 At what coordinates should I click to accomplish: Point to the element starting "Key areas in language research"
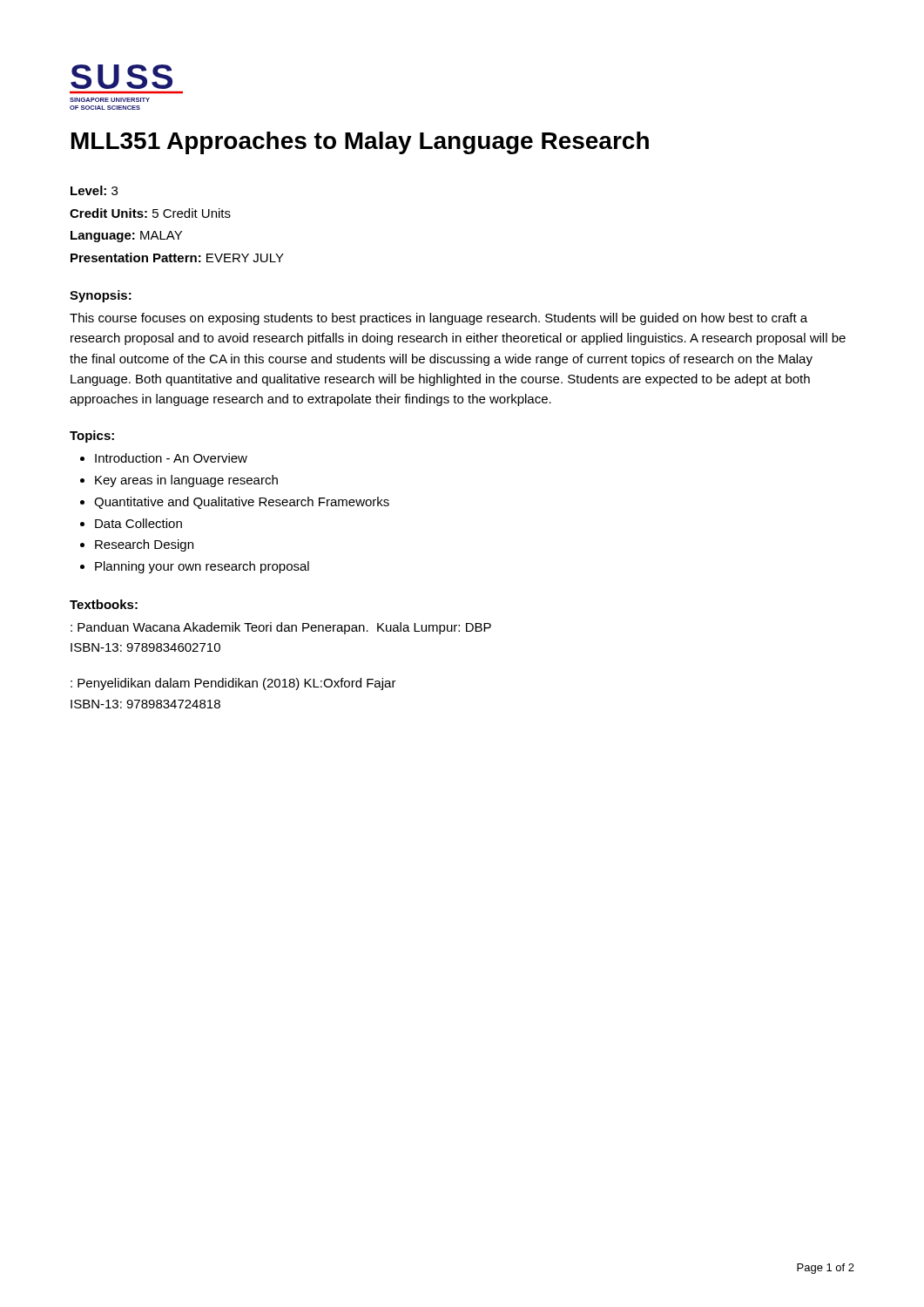click(186, 480)
